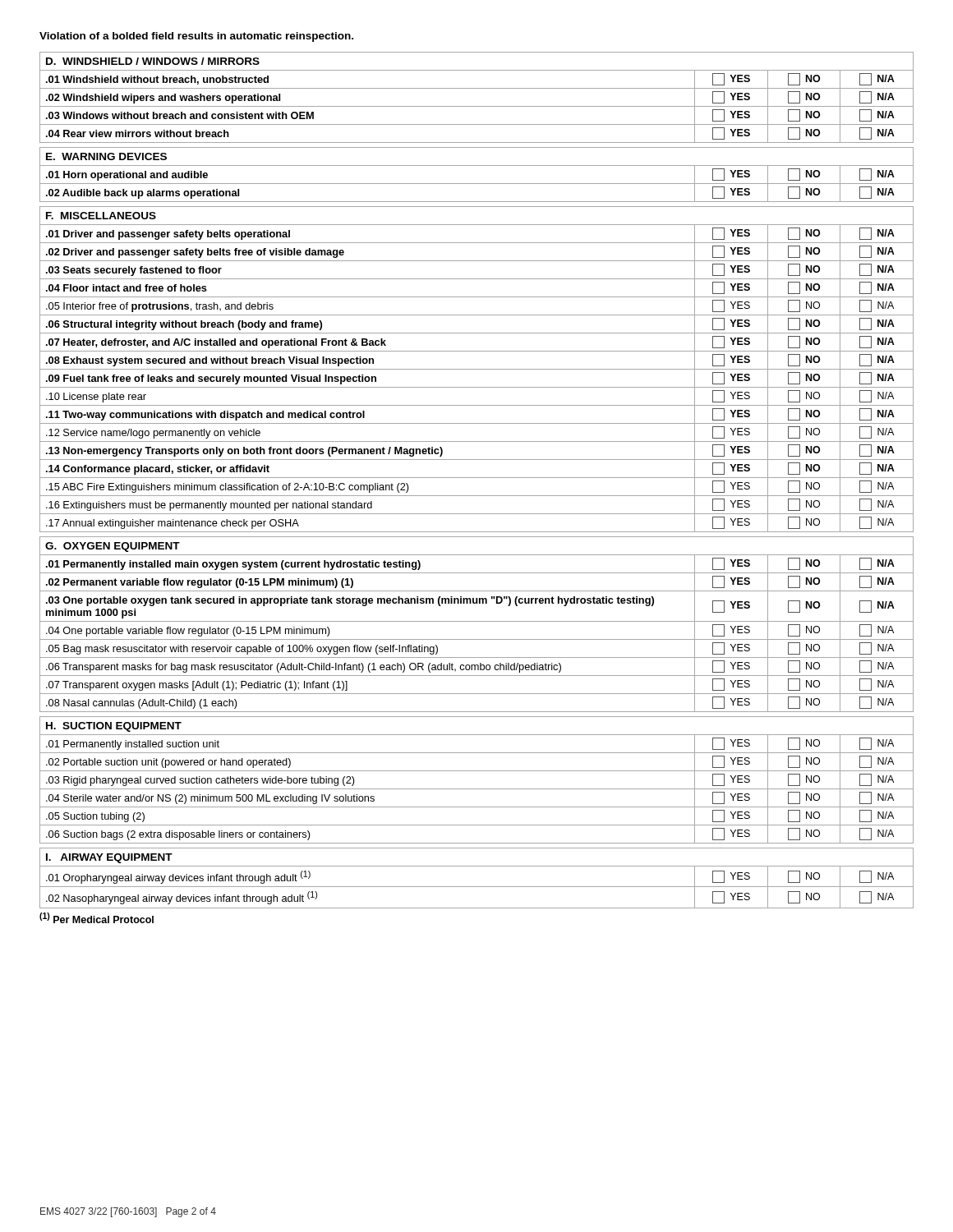The image size is (953, 1232).
Task: Locate the section header containing "F. MISCELLANEOUS"
Action: pos(101,216)
